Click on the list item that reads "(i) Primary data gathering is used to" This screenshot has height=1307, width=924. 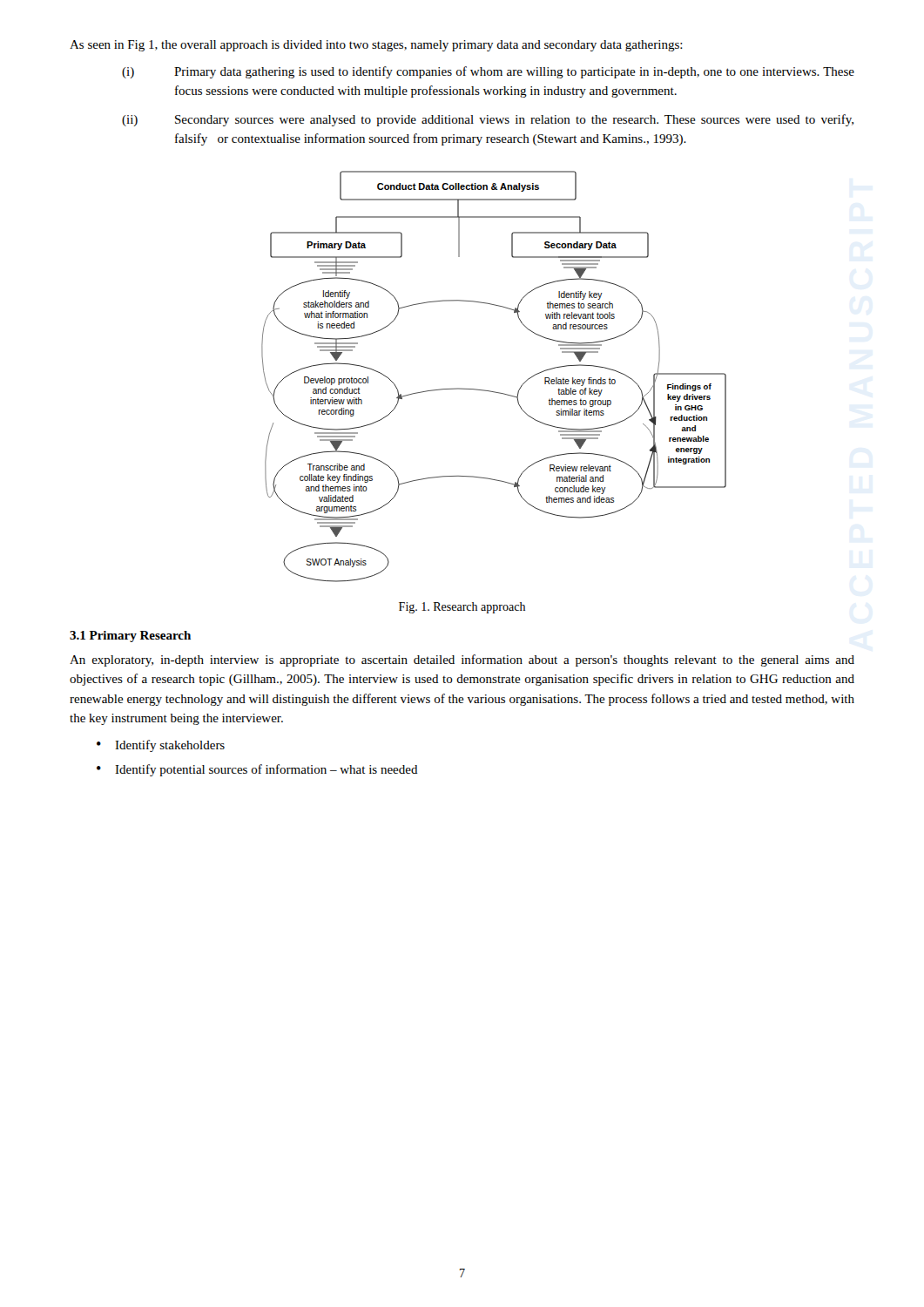coord(488,81)
